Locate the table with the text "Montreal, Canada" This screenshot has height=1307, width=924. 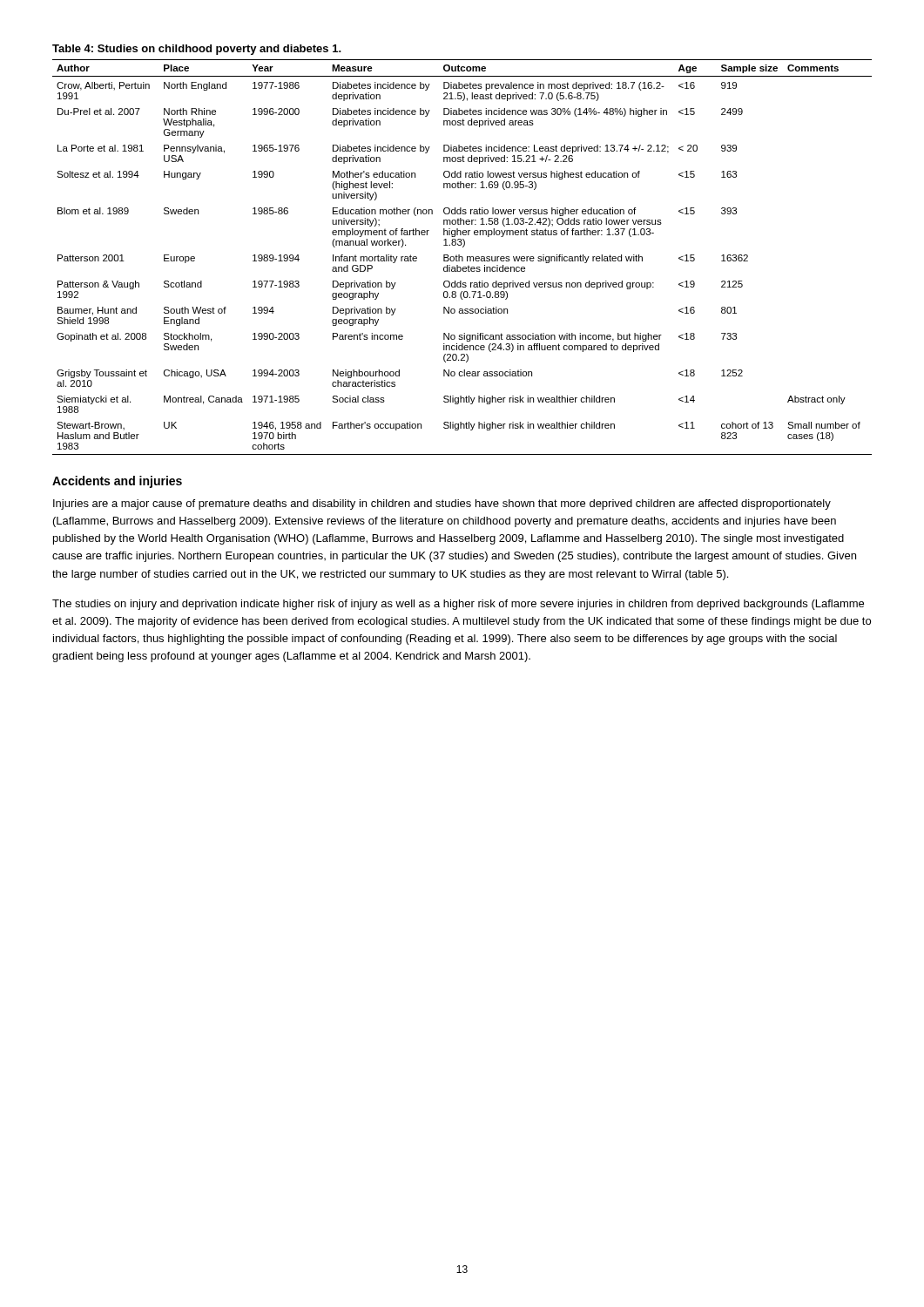(x=462, y=248)
